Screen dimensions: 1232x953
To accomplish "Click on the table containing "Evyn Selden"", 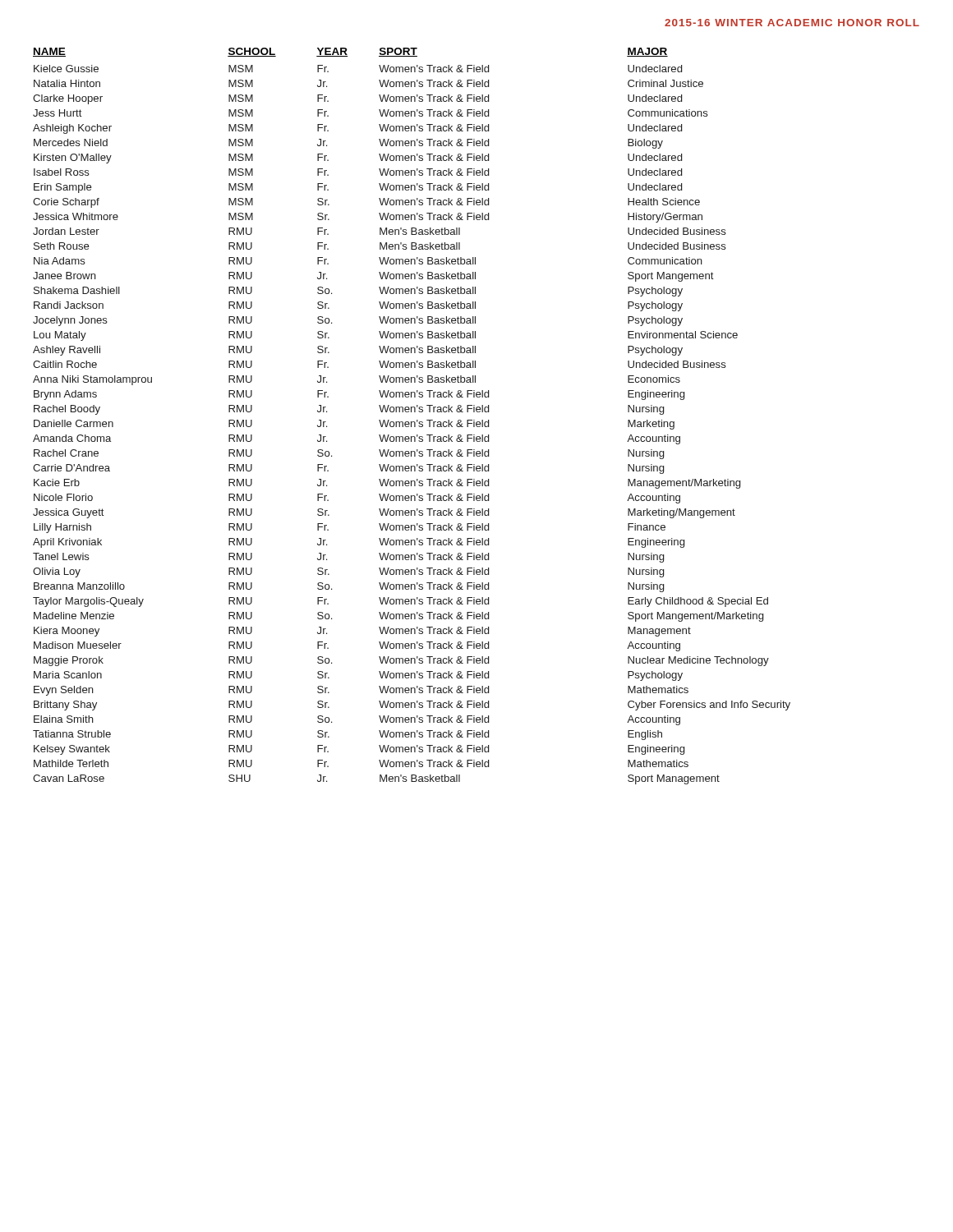I will coord(476,415).
